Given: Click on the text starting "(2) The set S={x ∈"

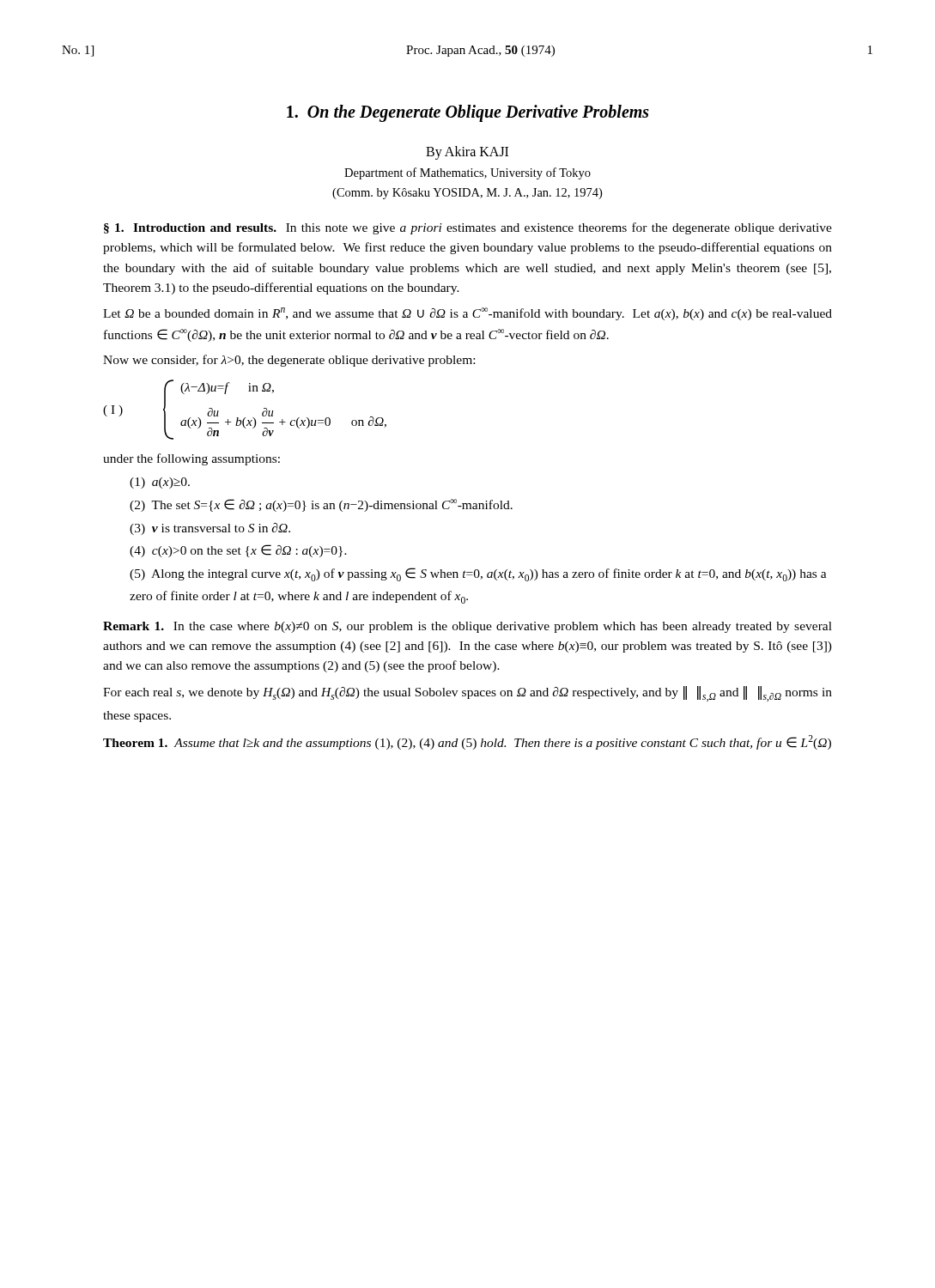Looking at the screenshot, I should click(x=321, y=504).
